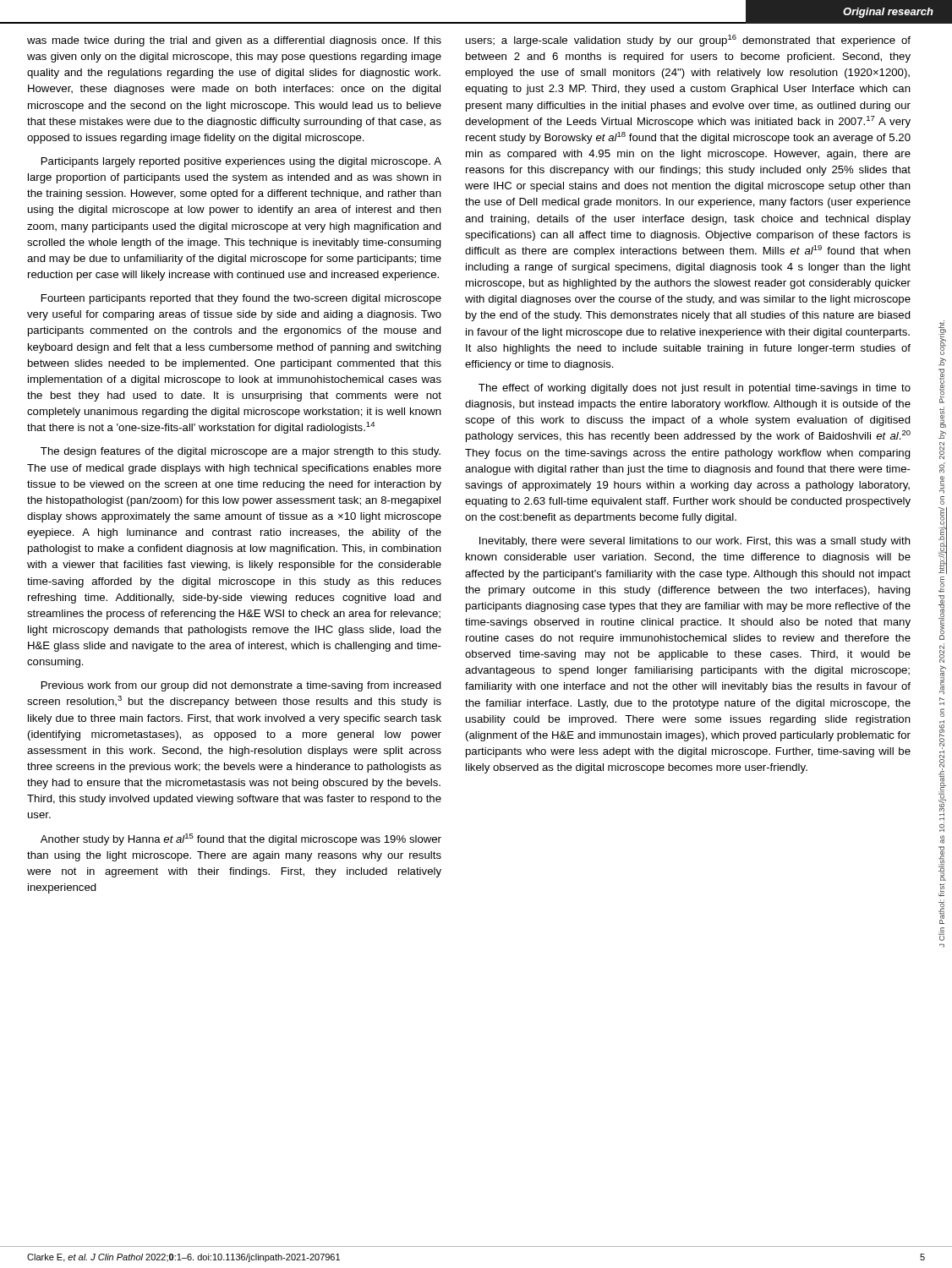Locate the region starting "Participants largely reported positive experiences using the digital"
The height and width of the screenshot is (1268, 952).
coord(234,218)
